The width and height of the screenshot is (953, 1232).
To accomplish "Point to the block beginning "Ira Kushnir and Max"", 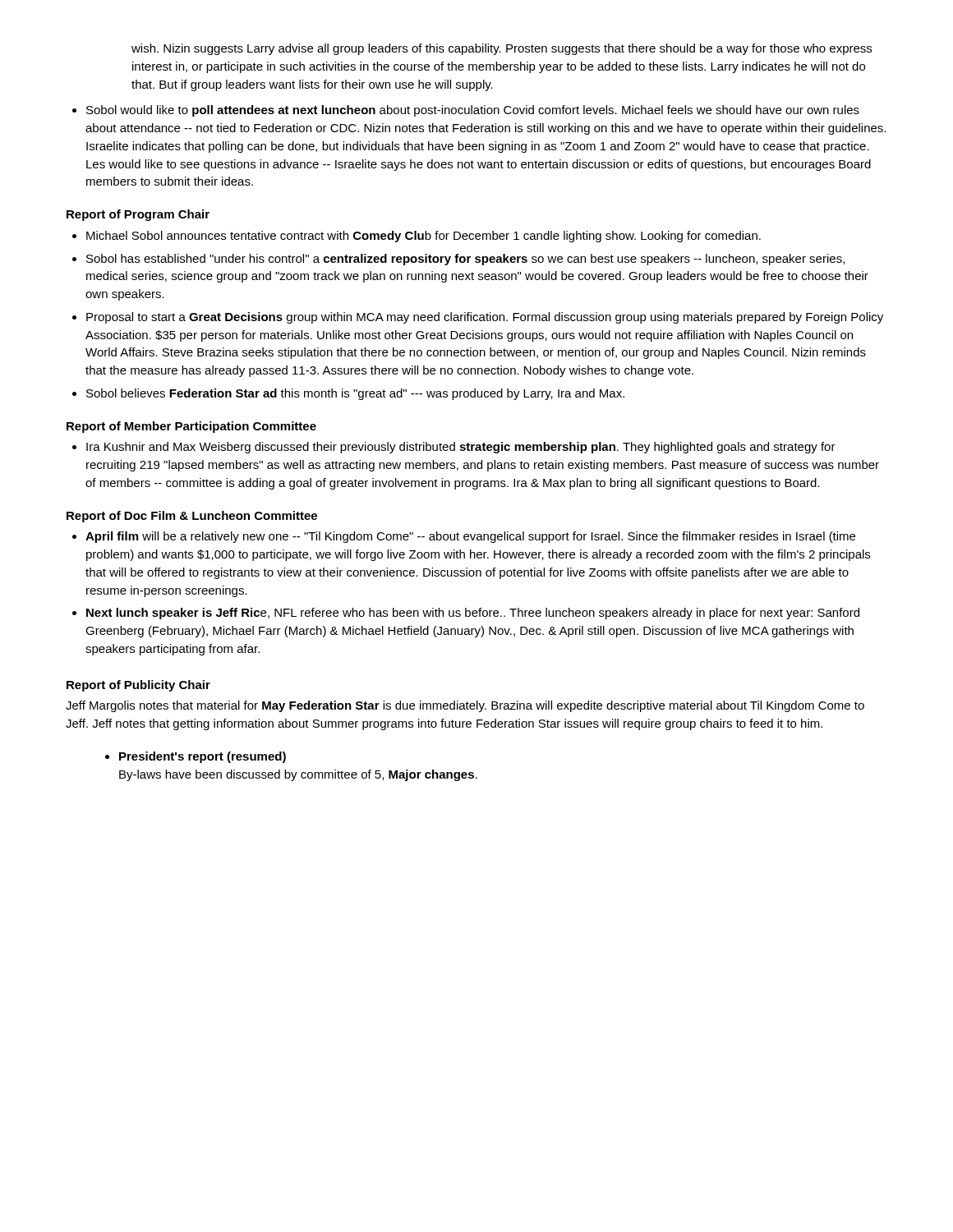I will pos(482,464).
